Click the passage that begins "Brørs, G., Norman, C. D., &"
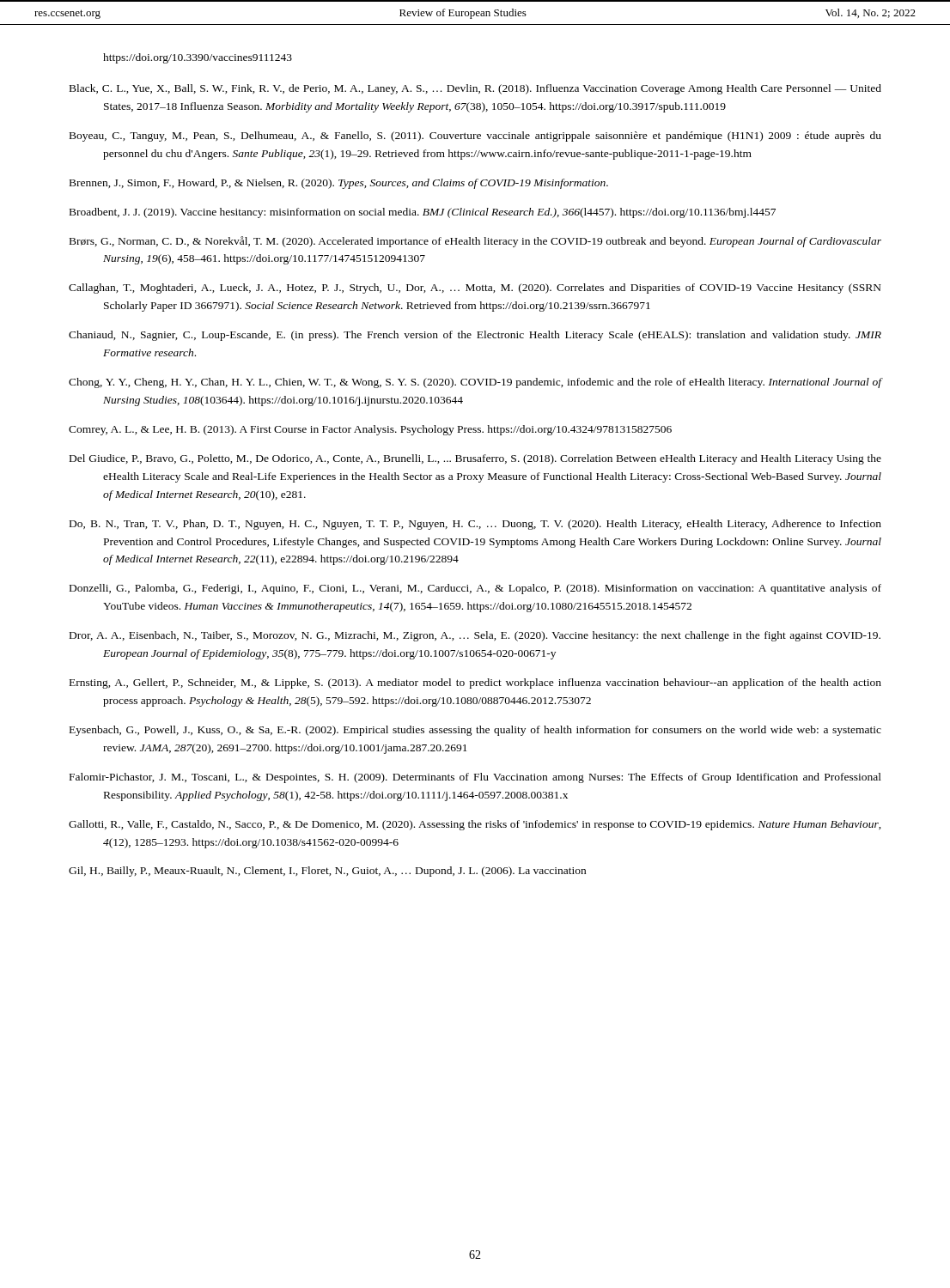Image resolution: width=950 pixels, height=1288 pixels. point(475,249)
